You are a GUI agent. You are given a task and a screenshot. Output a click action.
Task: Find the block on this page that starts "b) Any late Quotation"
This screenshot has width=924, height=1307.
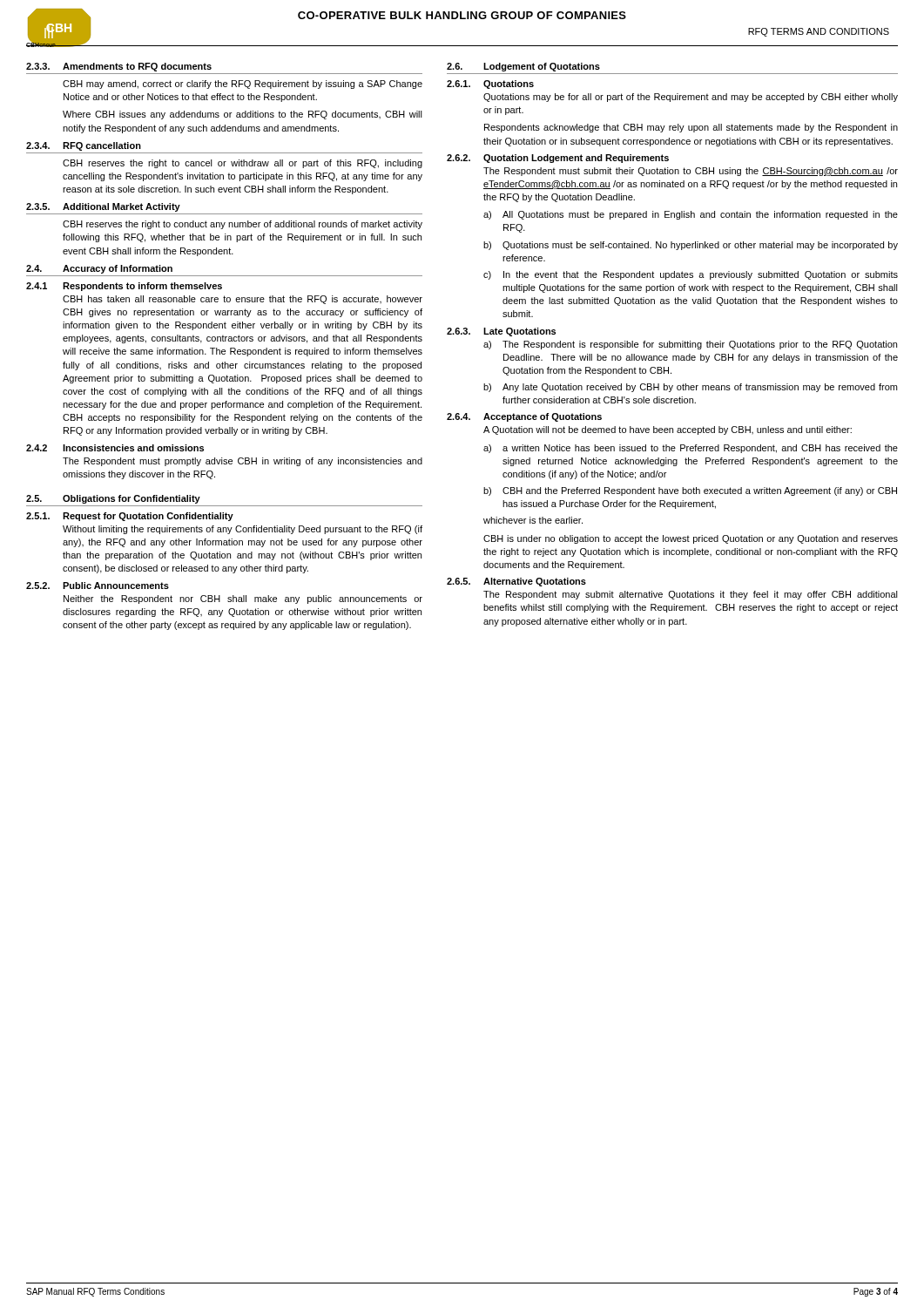691,394
